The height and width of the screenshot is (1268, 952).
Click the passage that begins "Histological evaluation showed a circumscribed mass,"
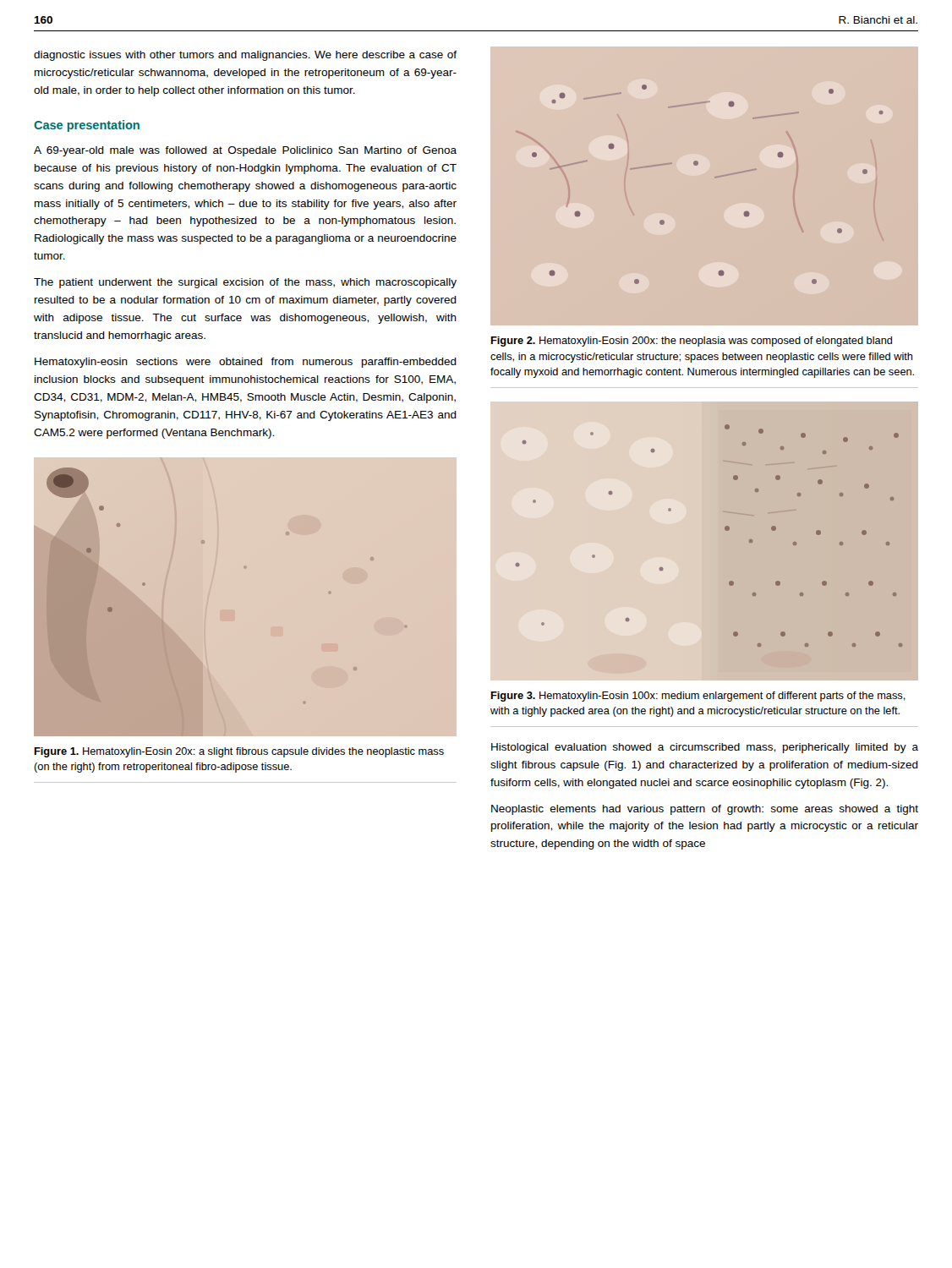704,764
